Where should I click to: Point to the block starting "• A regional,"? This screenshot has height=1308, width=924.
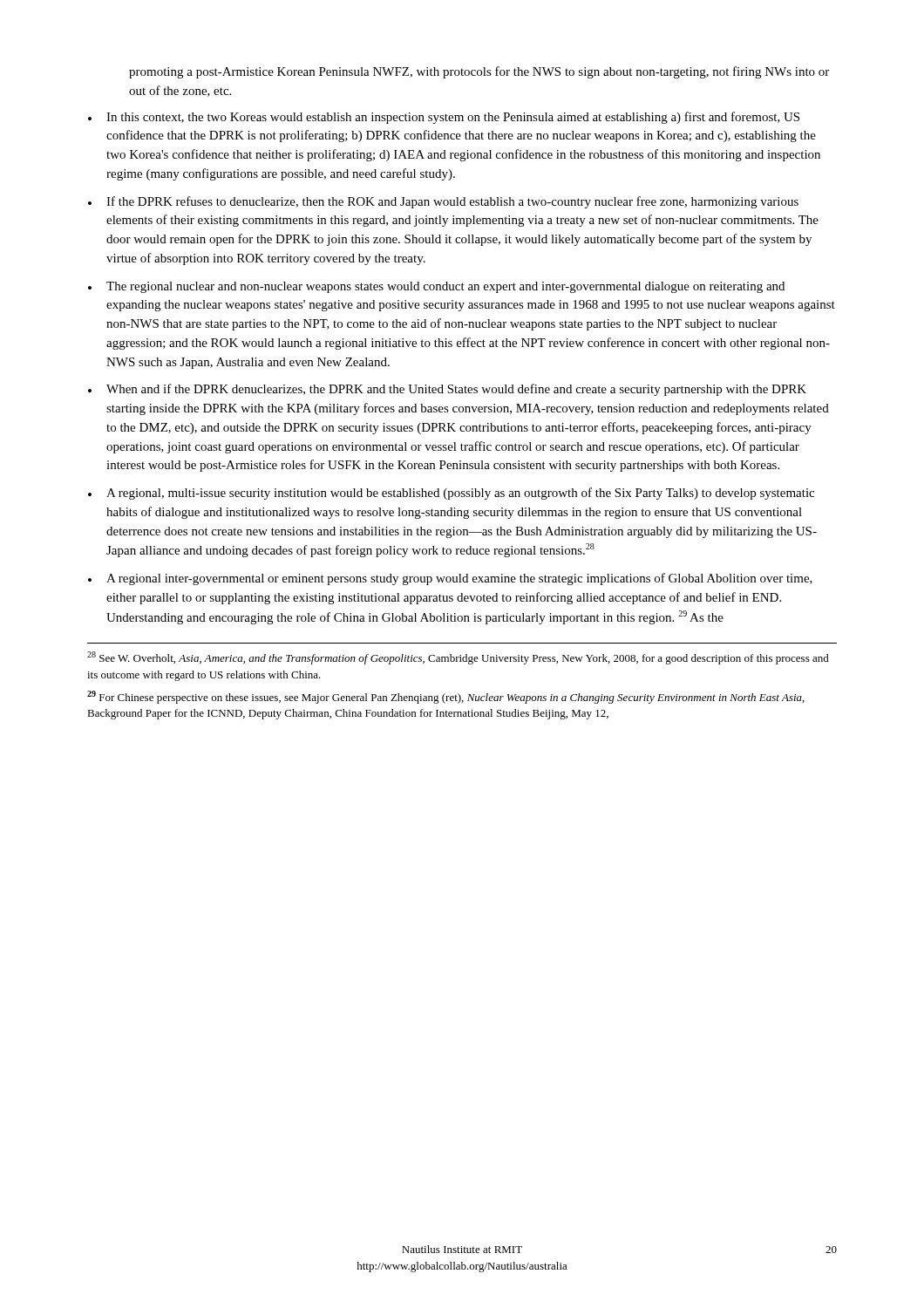(x=462, y=522)
